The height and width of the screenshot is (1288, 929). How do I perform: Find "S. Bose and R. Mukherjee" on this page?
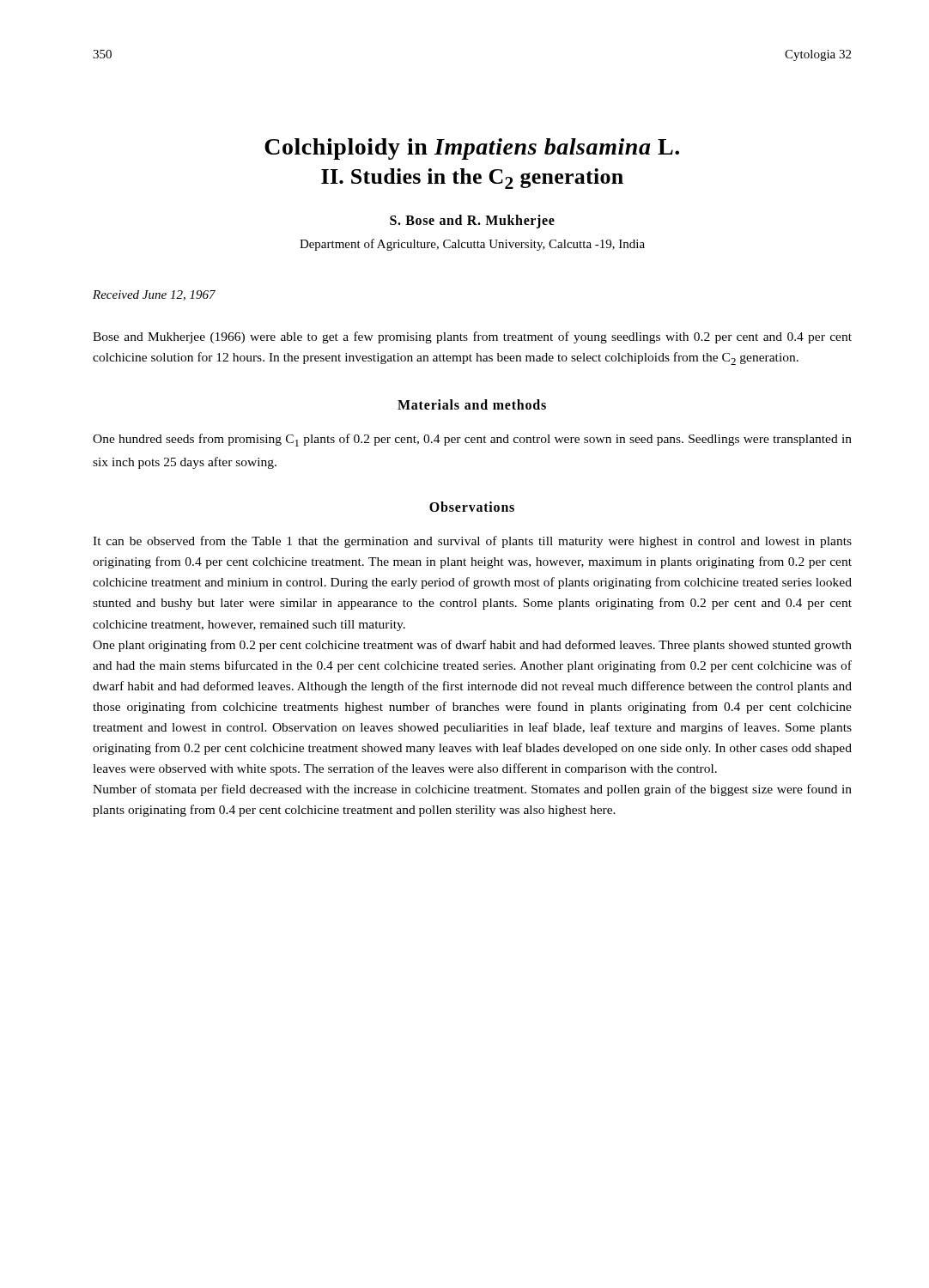click(472, 220)
